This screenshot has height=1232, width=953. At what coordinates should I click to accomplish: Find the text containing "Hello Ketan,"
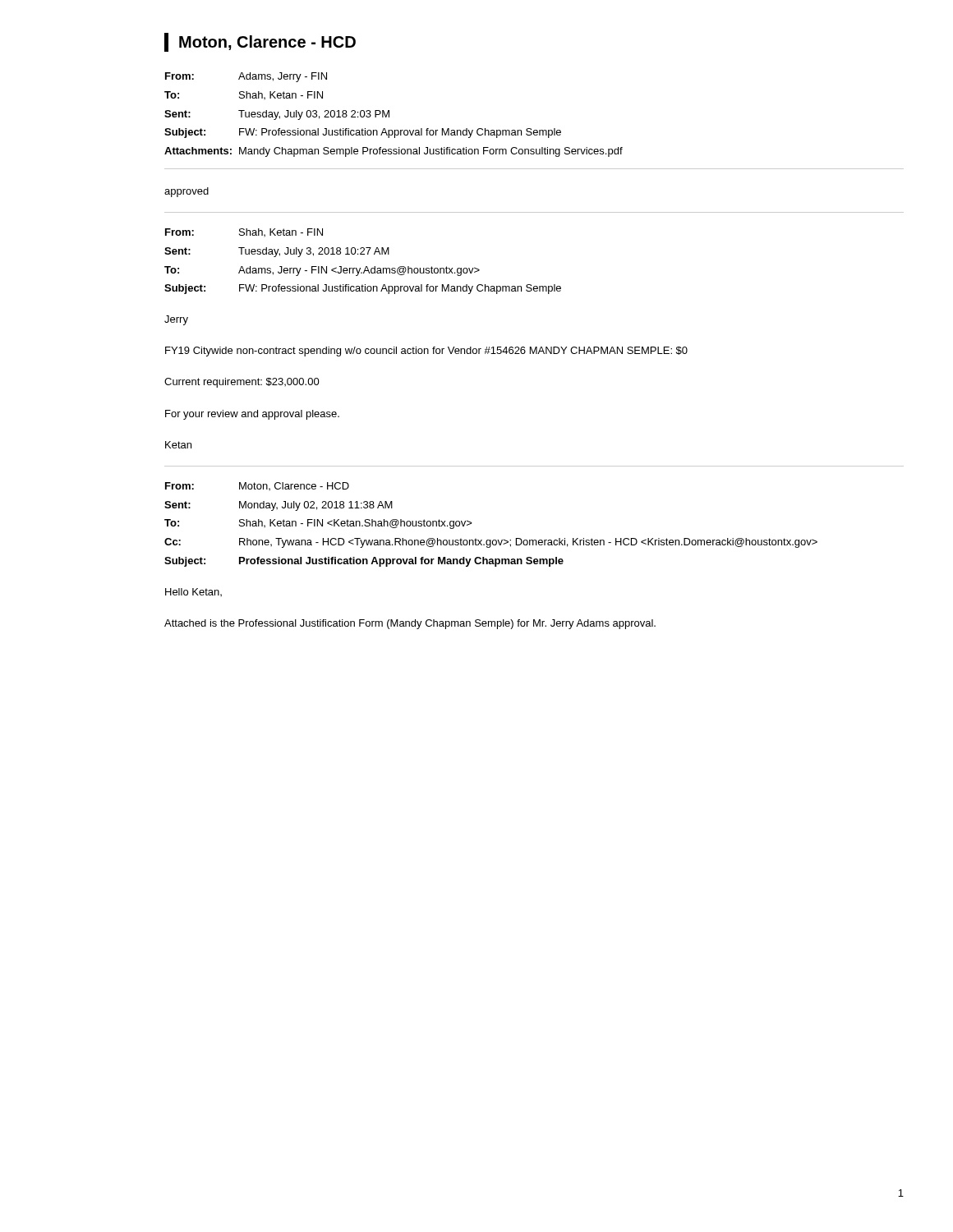tap(193, 591)
